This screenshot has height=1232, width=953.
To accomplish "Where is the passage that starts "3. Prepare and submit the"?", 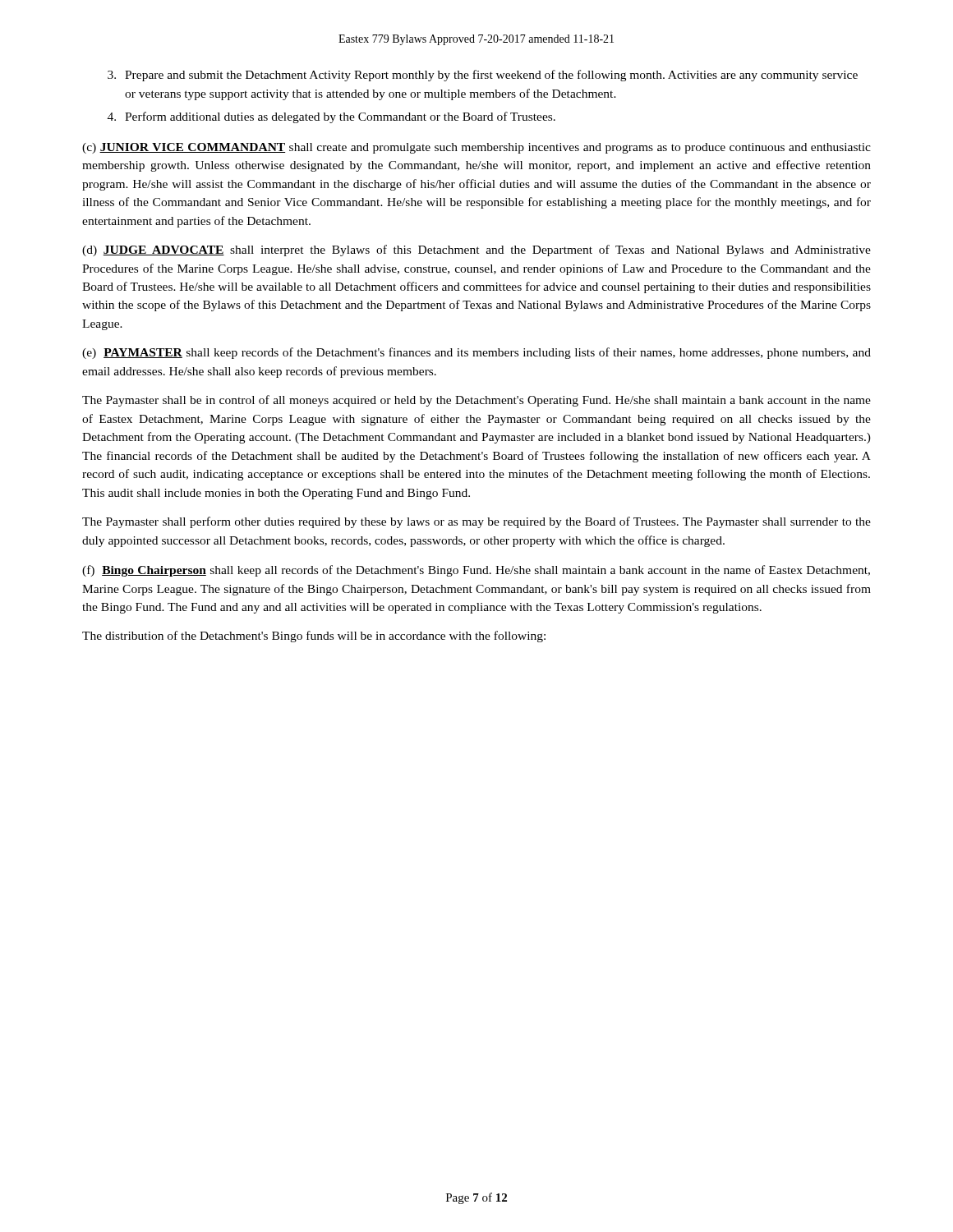I will (x=476, y=84).
